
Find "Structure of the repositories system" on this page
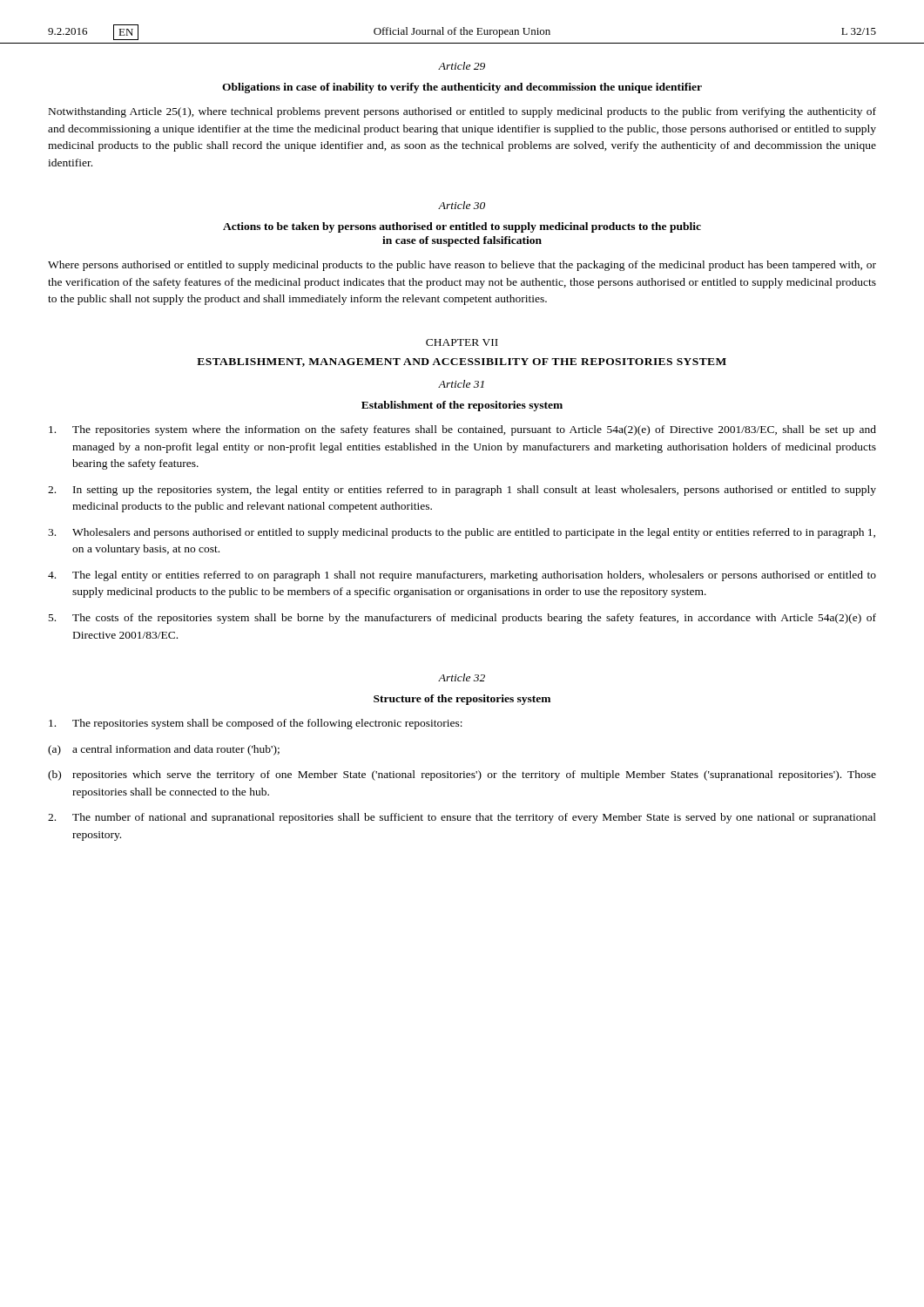(462, 698)
